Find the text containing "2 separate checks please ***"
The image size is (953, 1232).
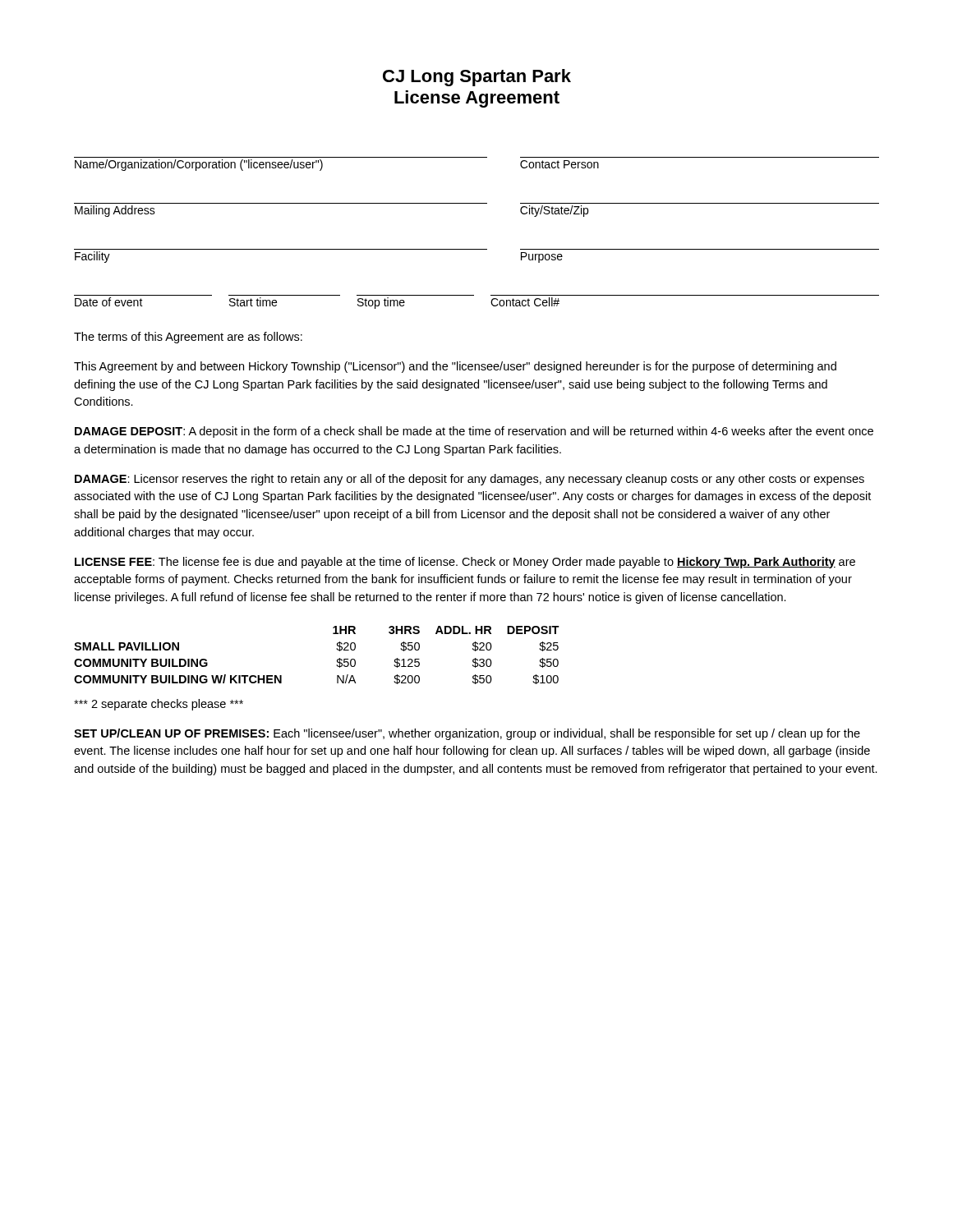[x=159, y=704]
